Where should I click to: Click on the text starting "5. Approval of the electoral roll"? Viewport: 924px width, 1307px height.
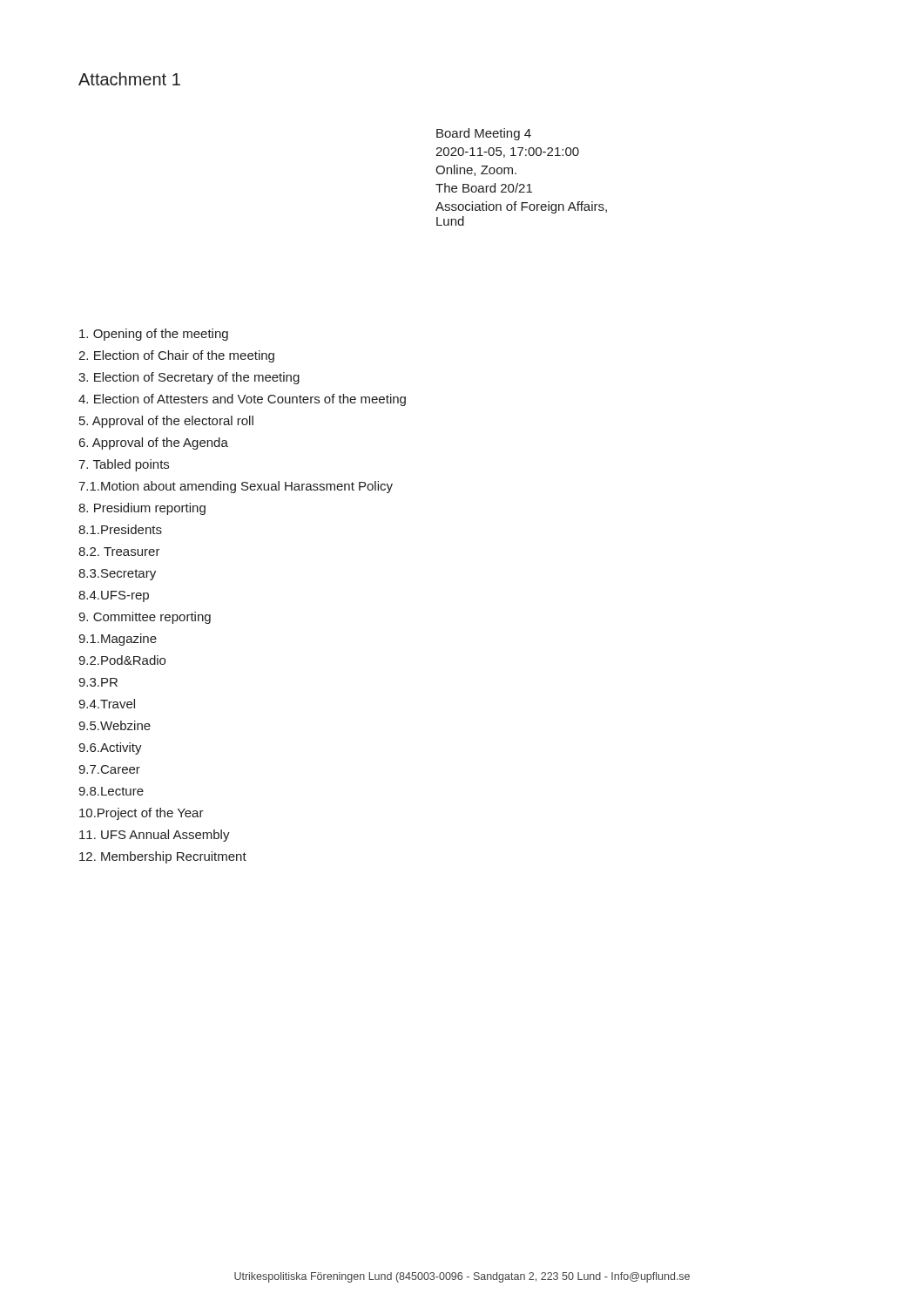[x=166, y=420]
